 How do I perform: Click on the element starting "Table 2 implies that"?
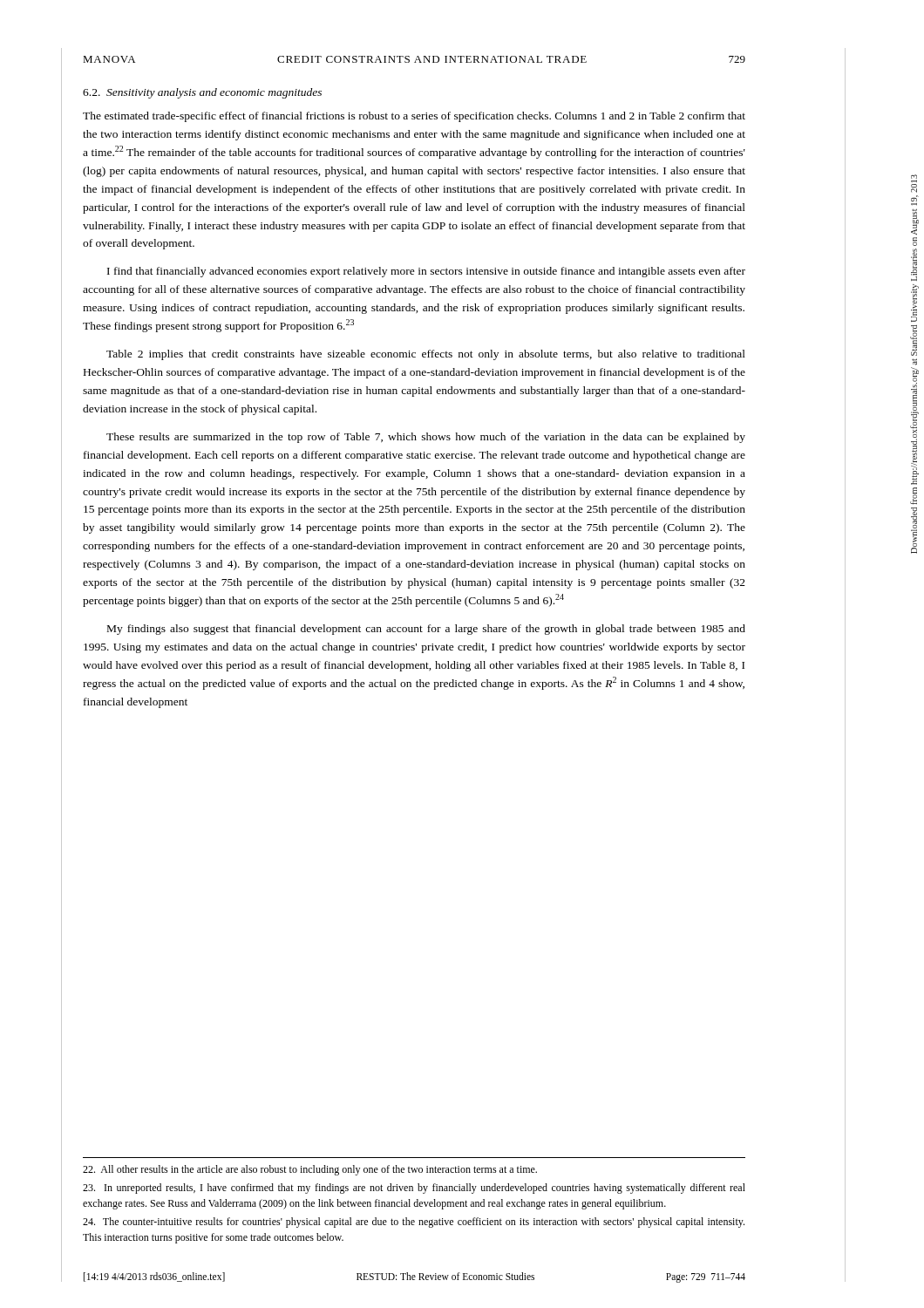click(414, 382)
